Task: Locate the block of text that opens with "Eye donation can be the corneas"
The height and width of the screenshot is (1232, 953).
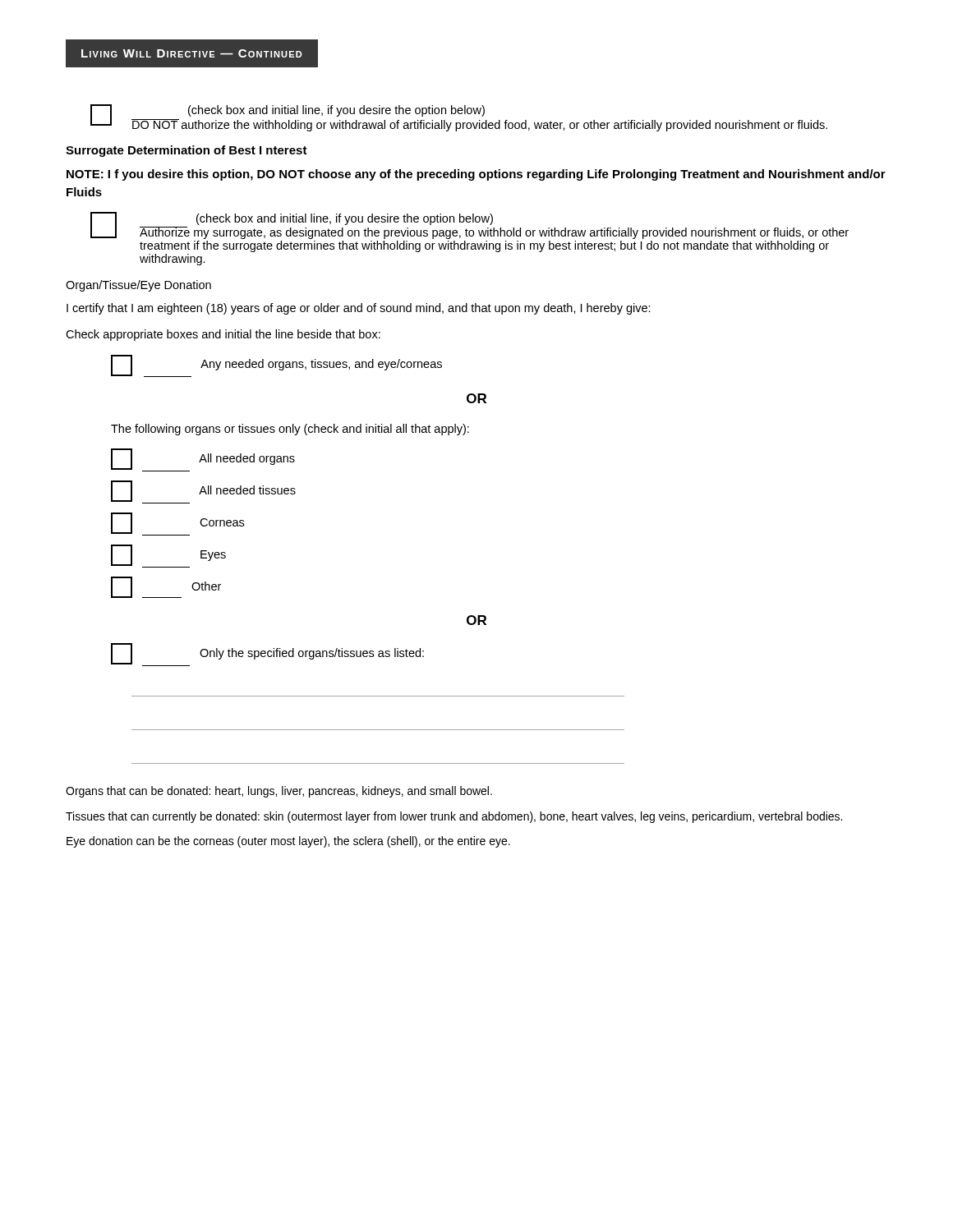Action: pos(288,841)
